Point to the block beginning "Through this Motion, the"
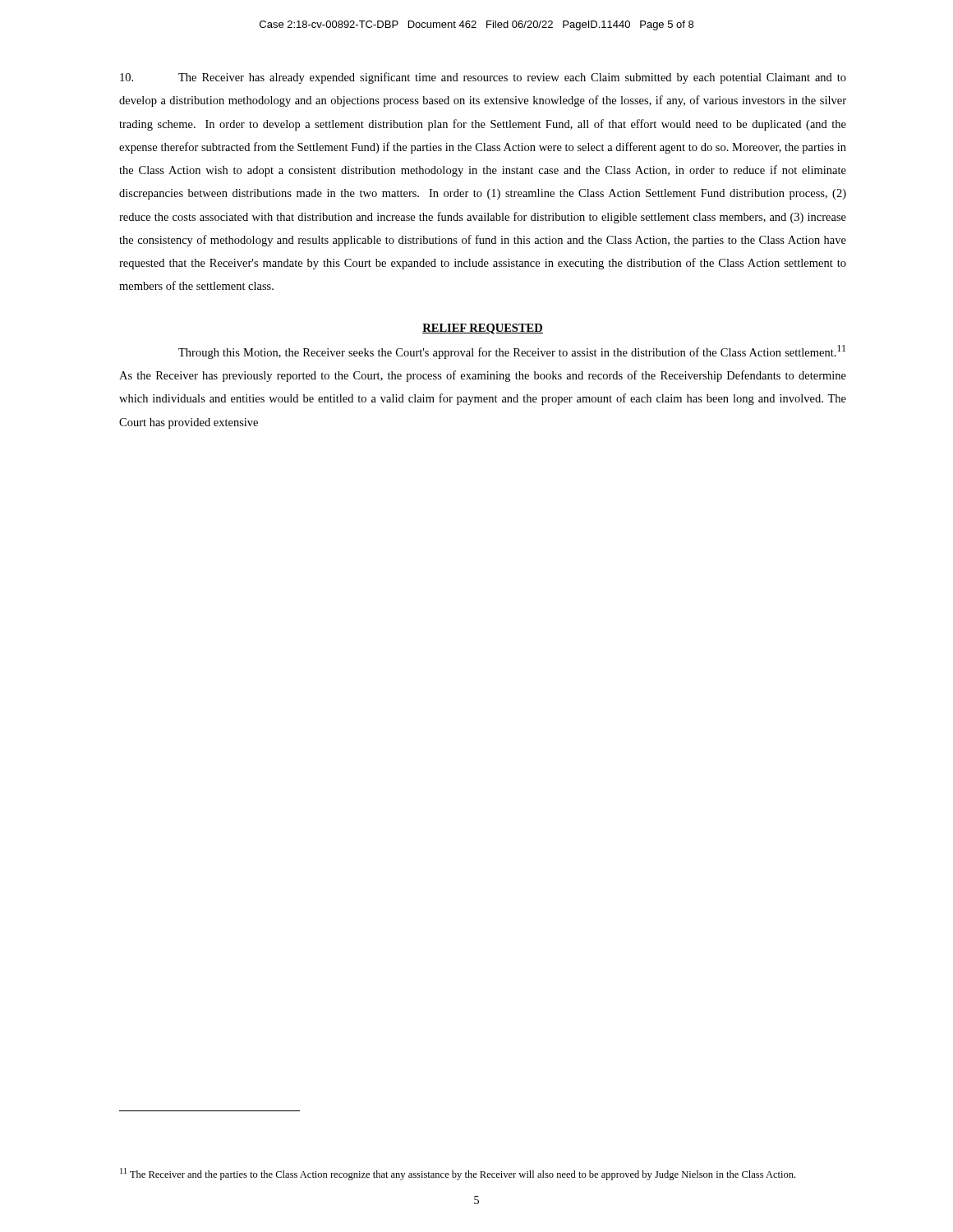 point(483,386)
